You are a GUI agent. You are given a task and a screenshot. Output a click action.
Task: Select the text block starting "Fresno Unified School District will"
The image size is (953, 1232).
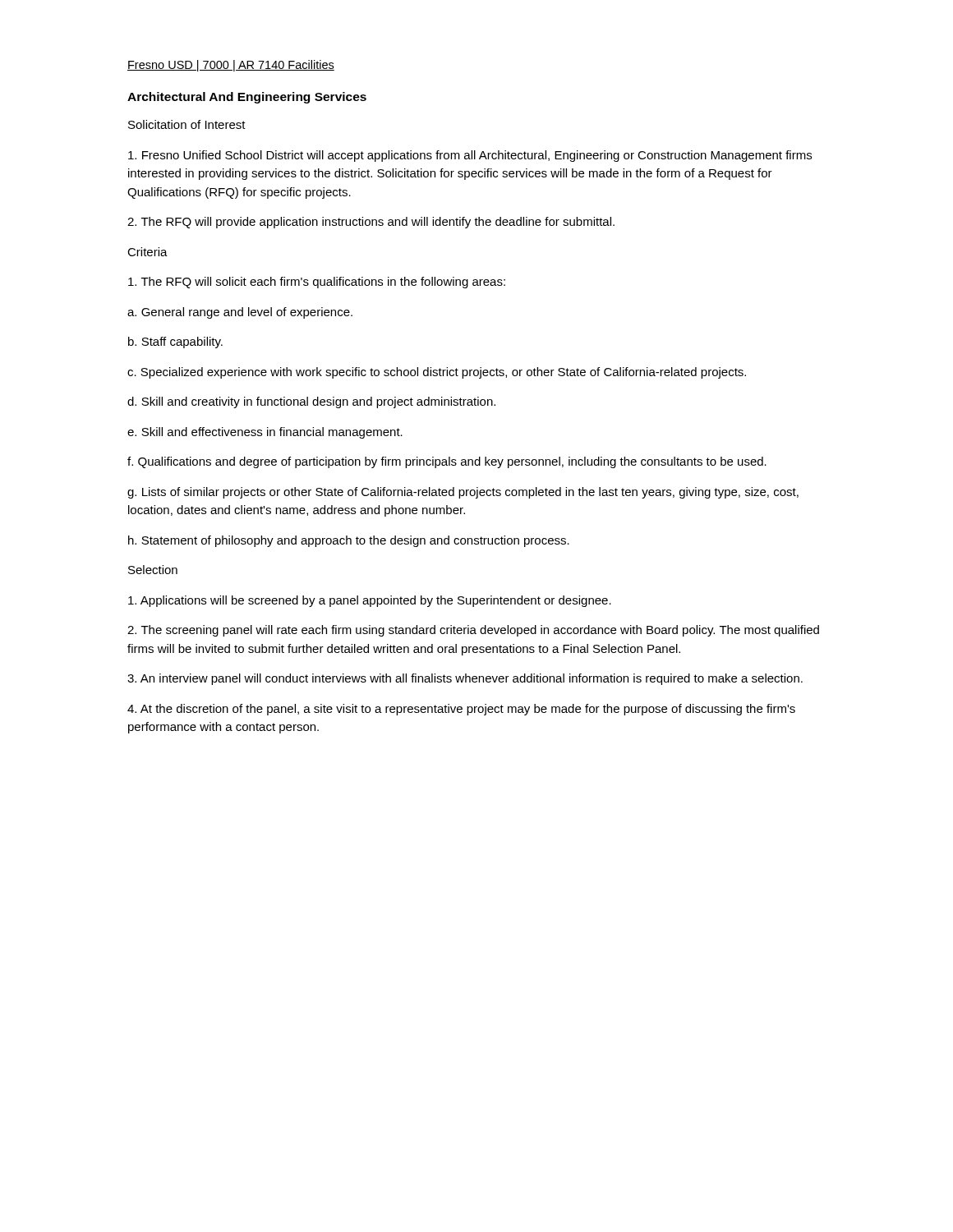click(x=470, y=173)
